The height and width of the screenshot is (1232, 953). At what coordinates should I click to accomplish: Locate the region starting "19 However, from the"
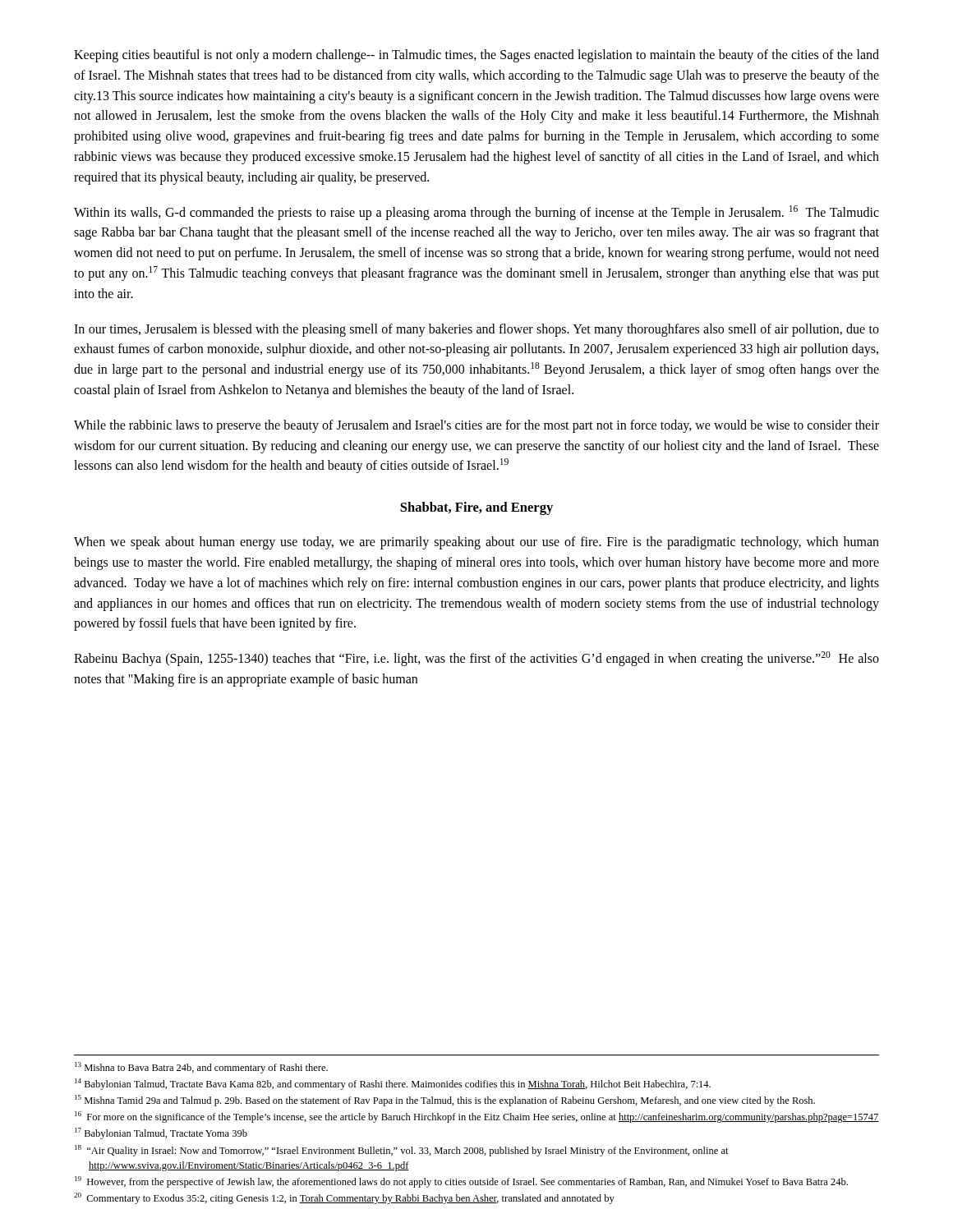point(461,1181)
